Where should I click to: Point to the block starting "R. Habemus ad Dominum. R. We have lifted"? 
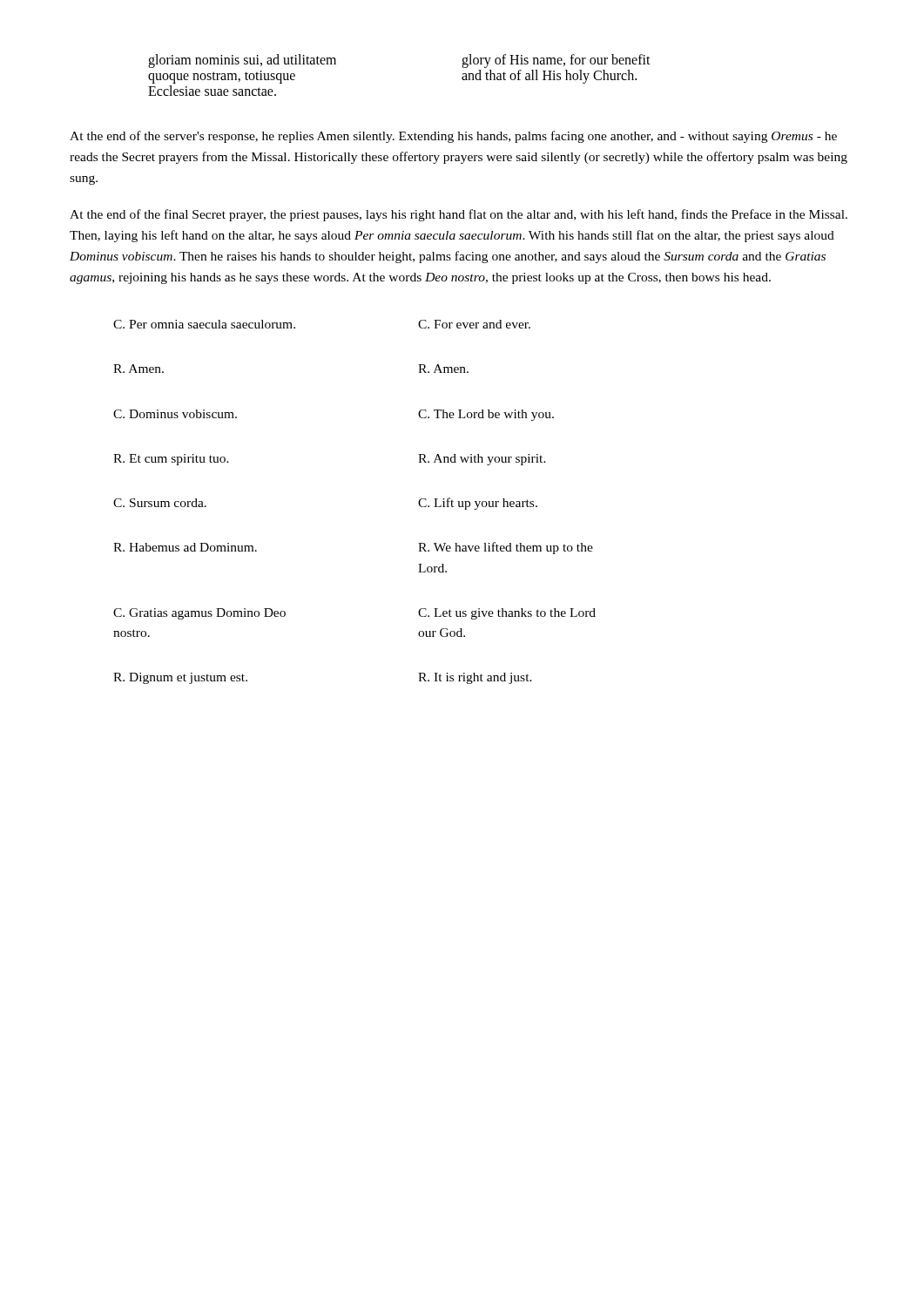point(427,557)
